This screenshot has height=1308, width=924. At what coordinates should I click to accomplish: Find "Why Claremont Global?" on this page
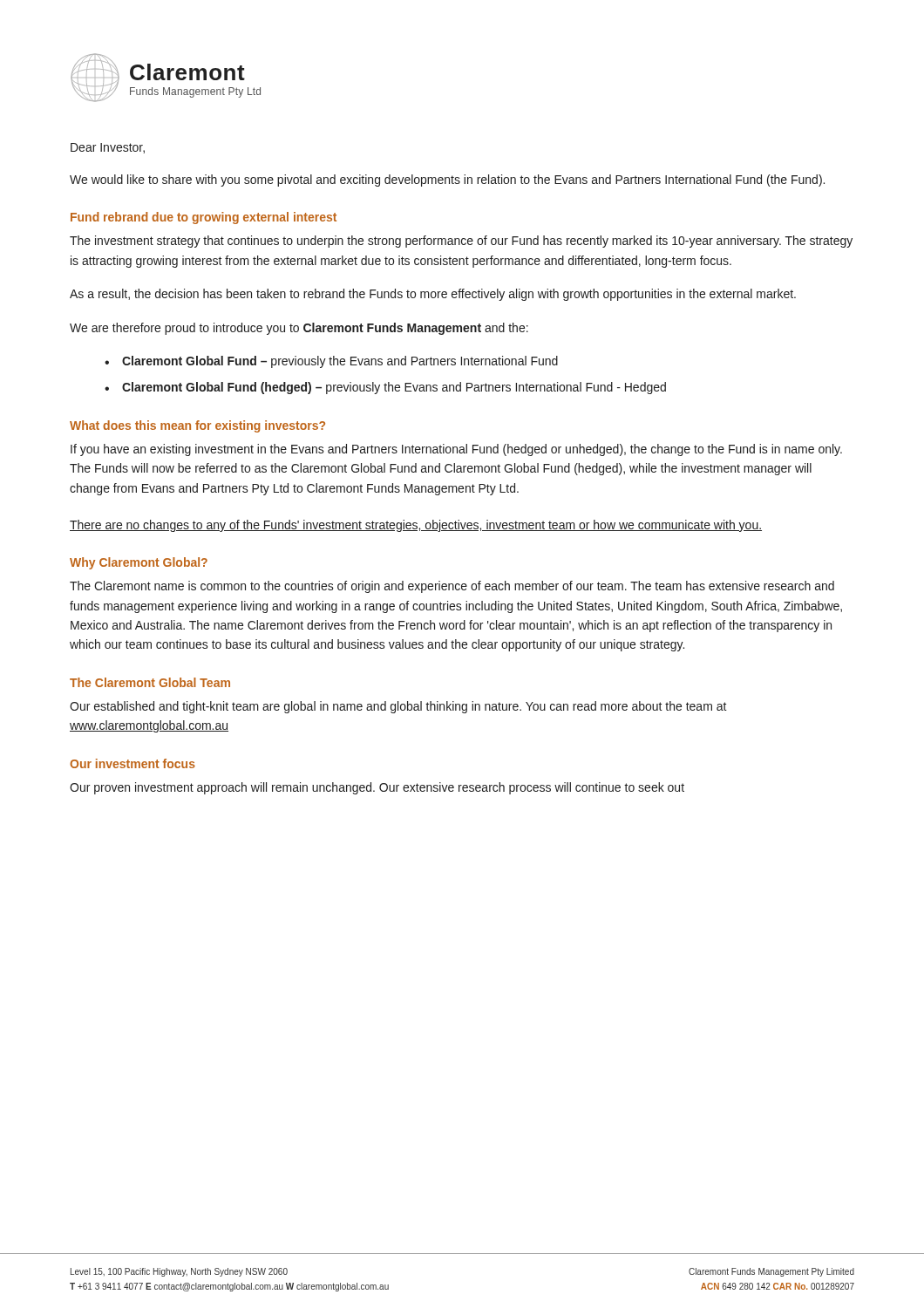click(139, 563)
